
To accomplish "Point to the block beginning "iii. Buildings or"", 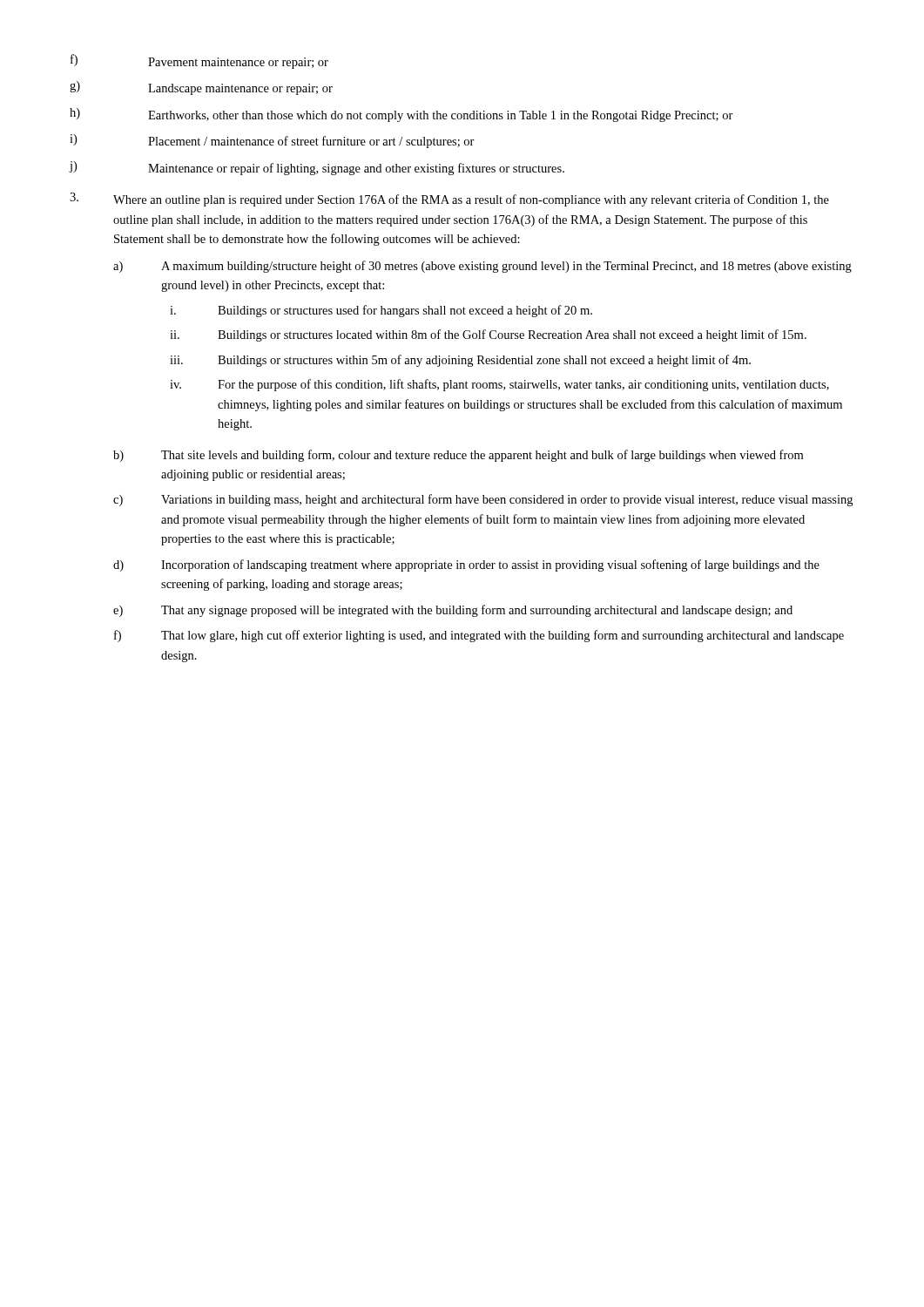I will (508, 360).
